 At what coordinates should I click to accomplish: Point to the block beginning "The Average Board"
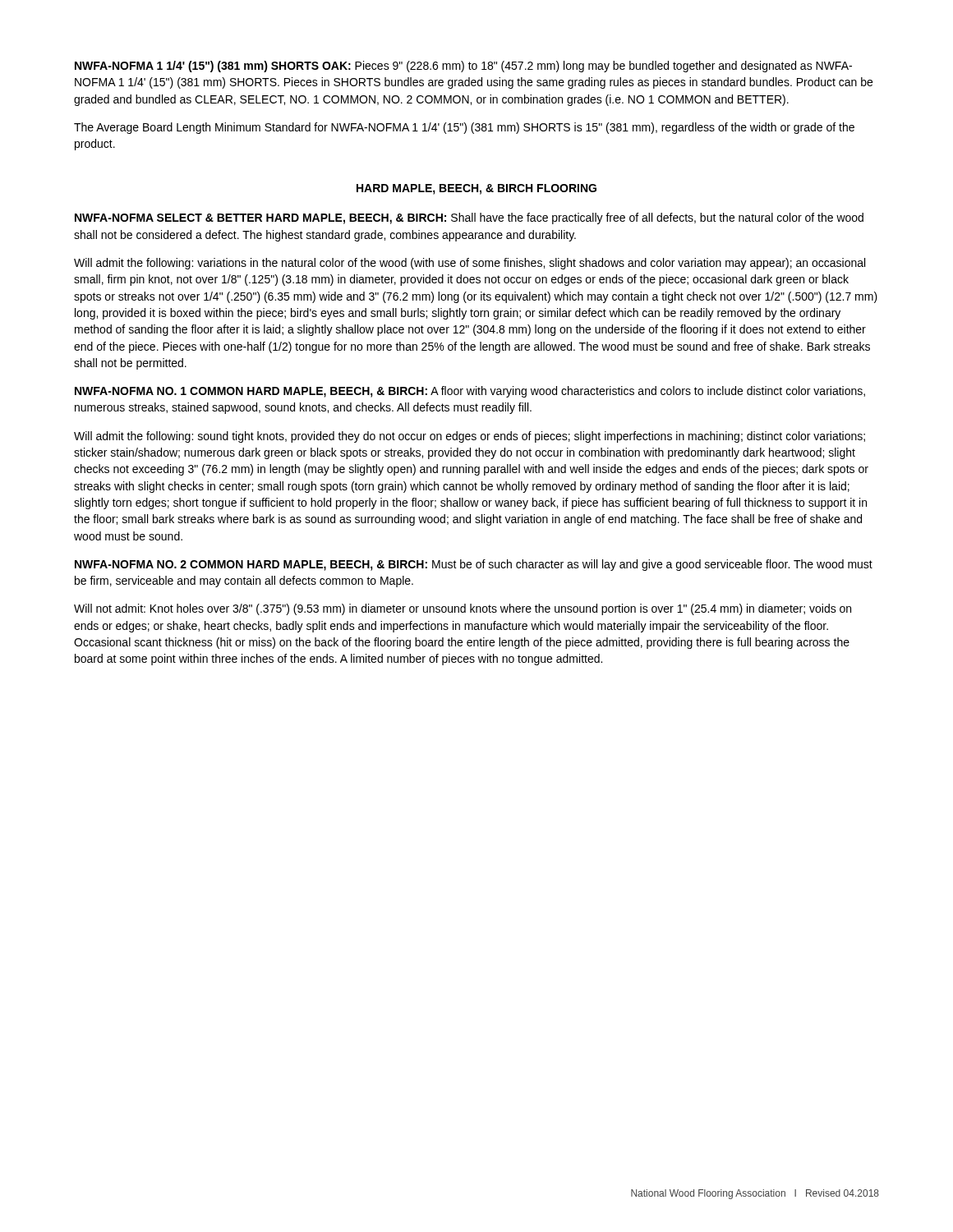[464, 136]
